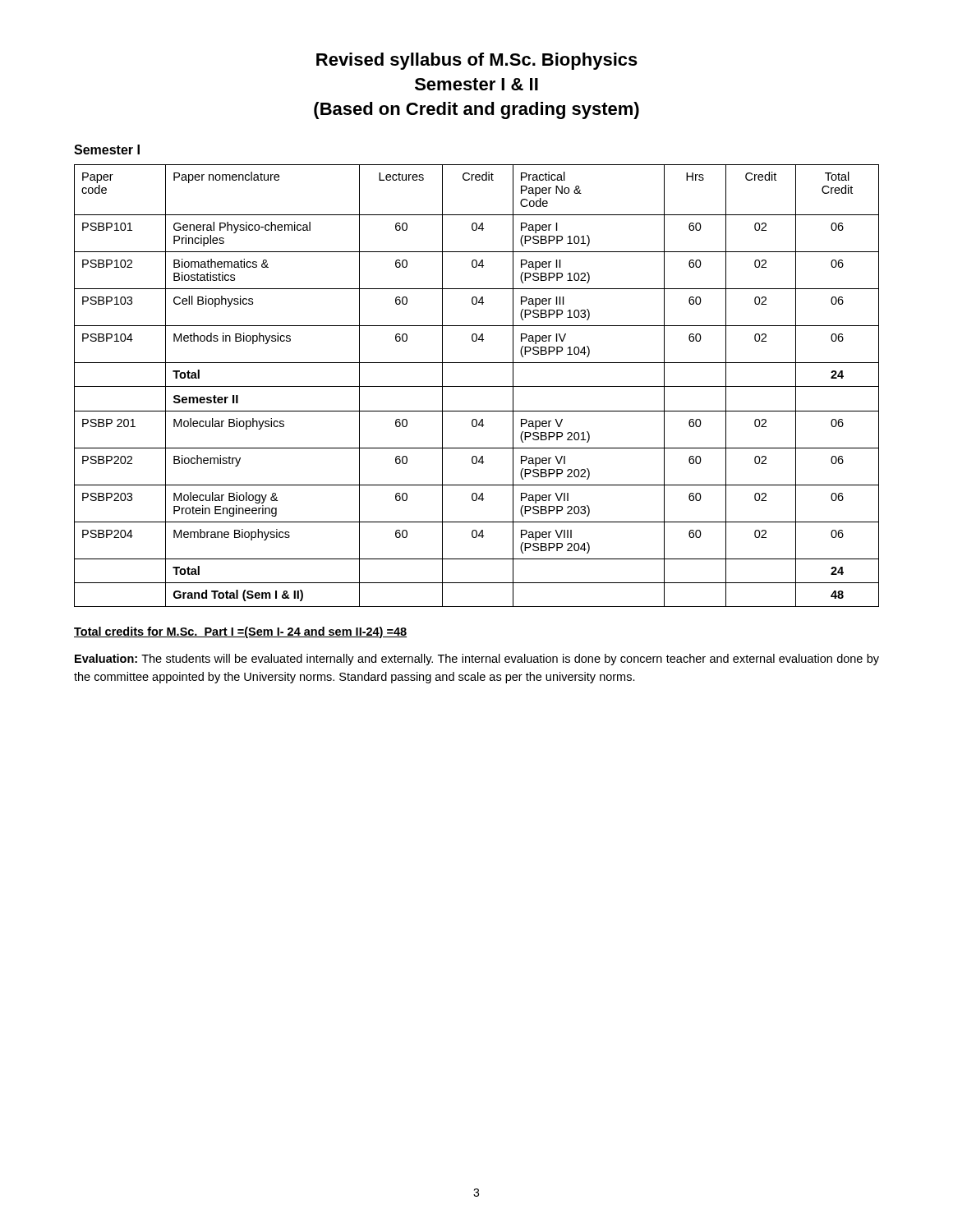Click on the table containing "Biomathematics & Biostatistics"

tap(476, 386)
